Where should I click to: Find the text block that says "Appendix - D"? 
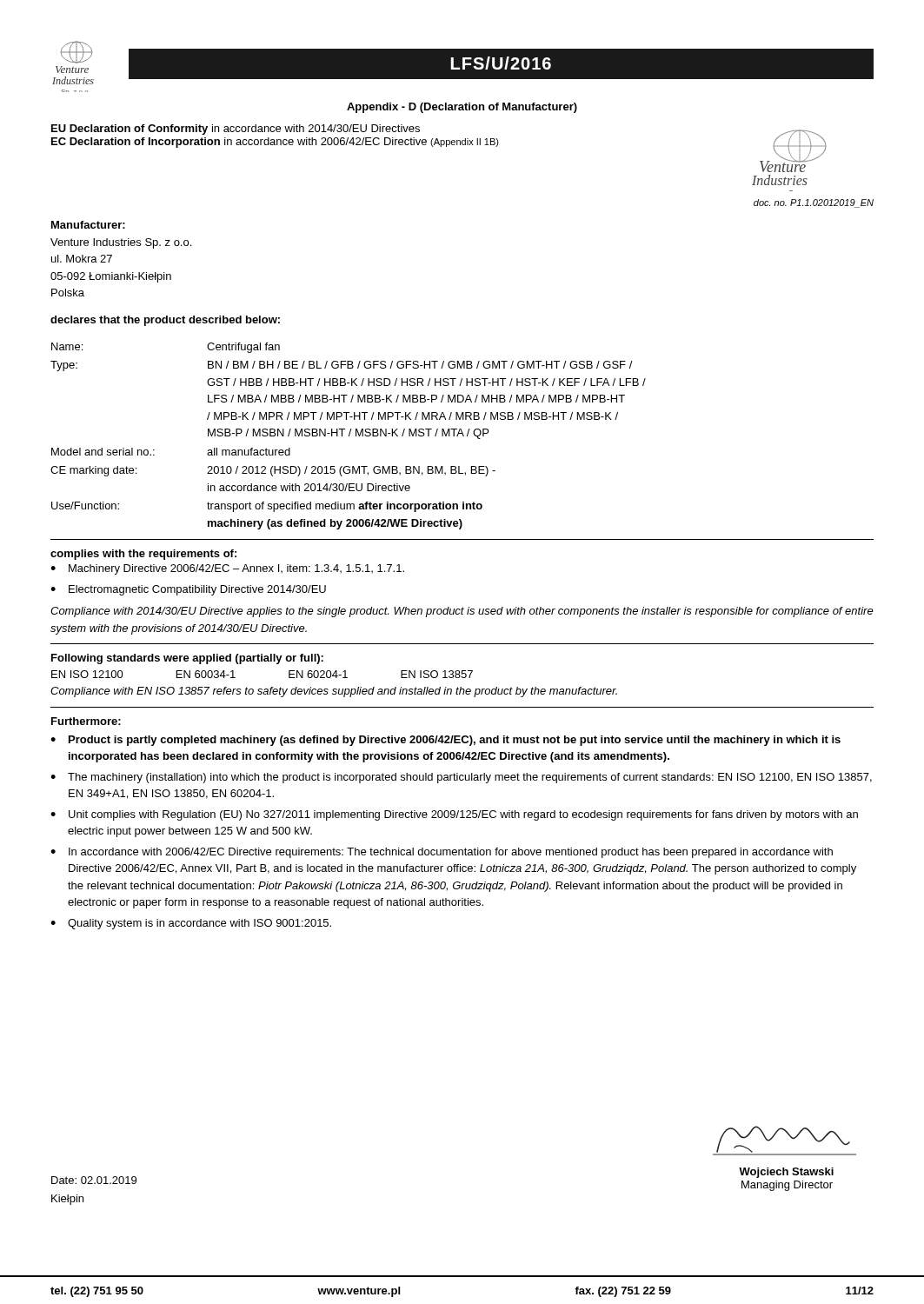[462, 107]
